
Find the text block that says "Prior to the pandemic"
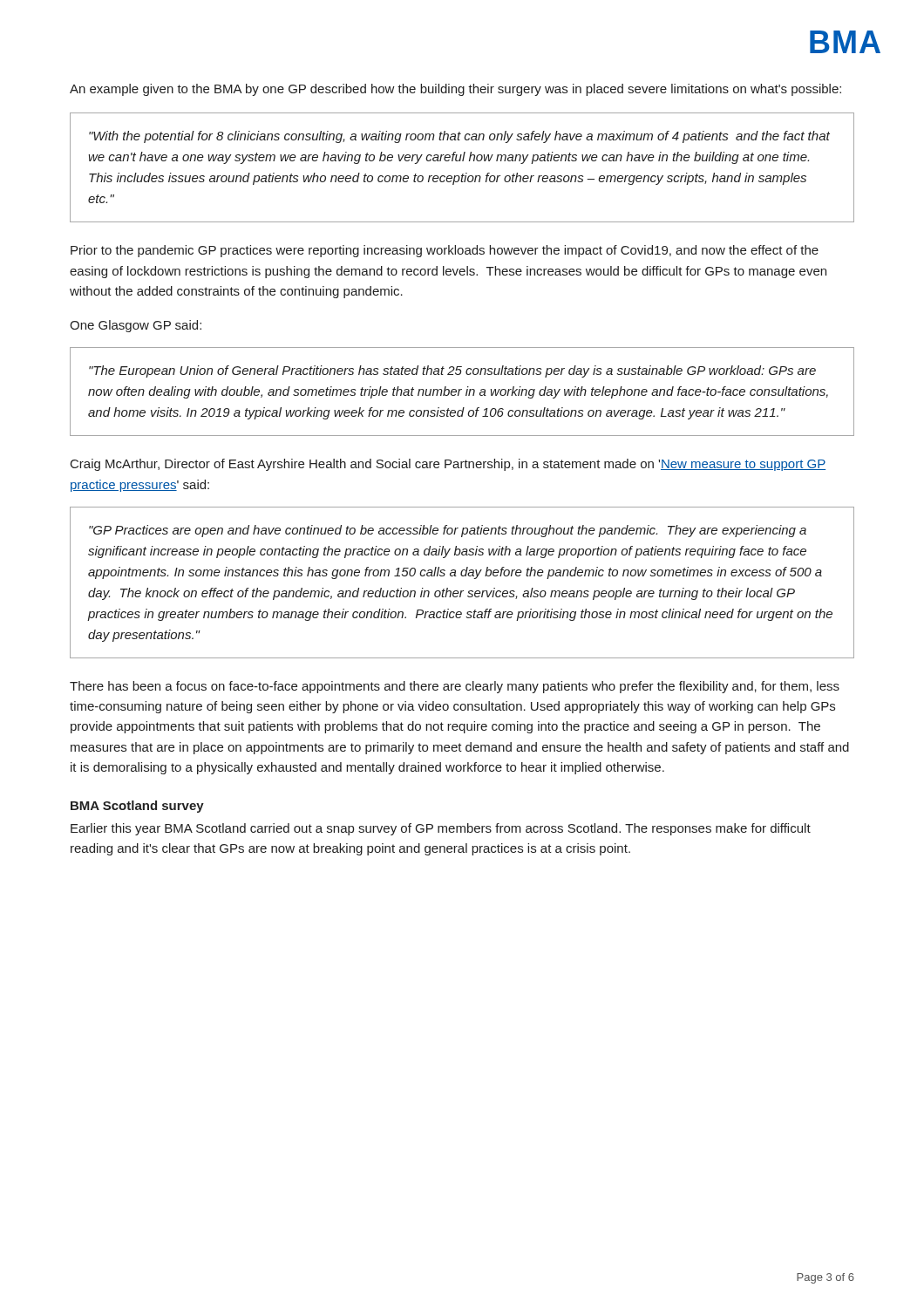click(449, 270)
